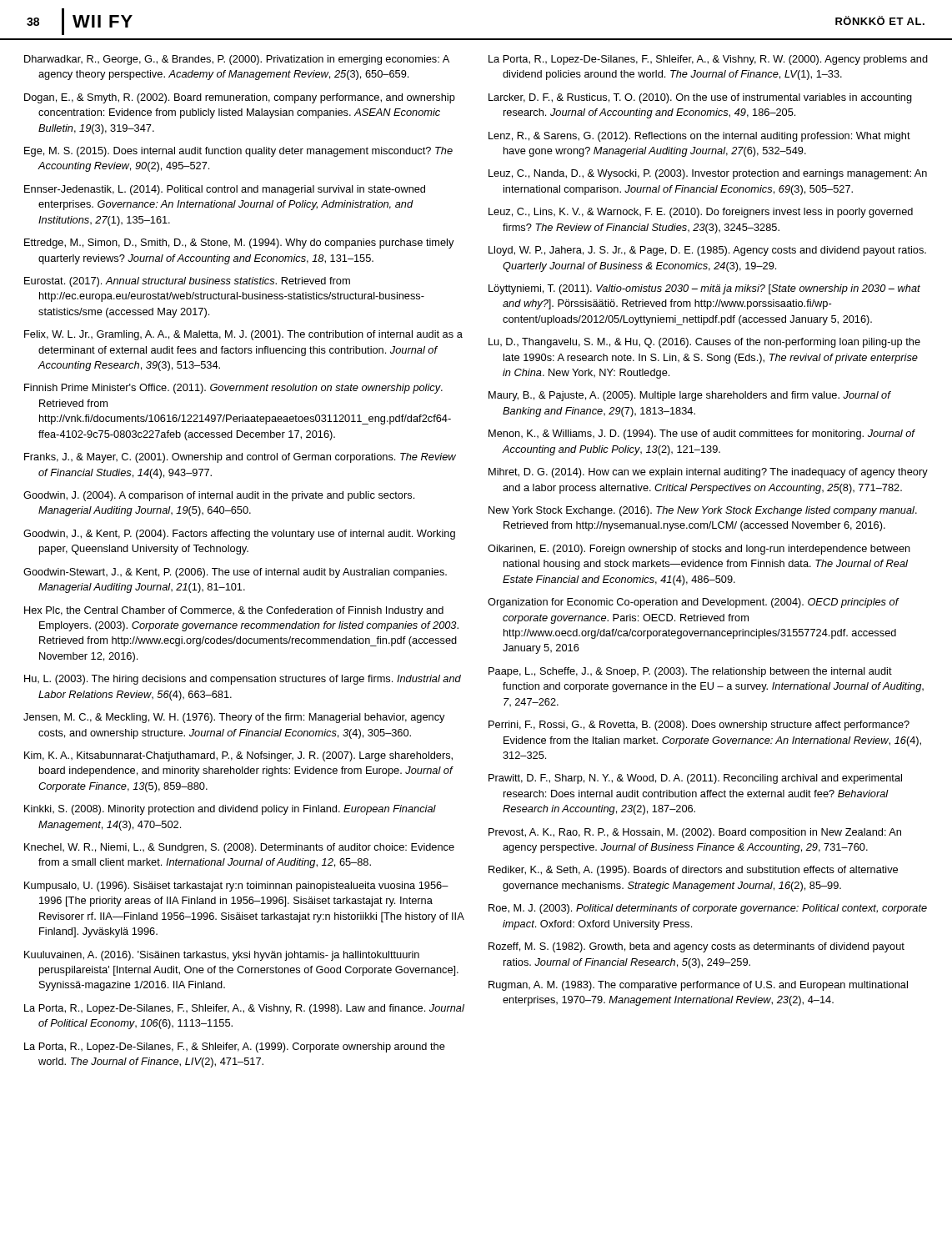Locate the element starting "Hu, L. (2003). The"
Viewport: 952px width, 1251px height.
pyautogui.click(x=242, y=686)
